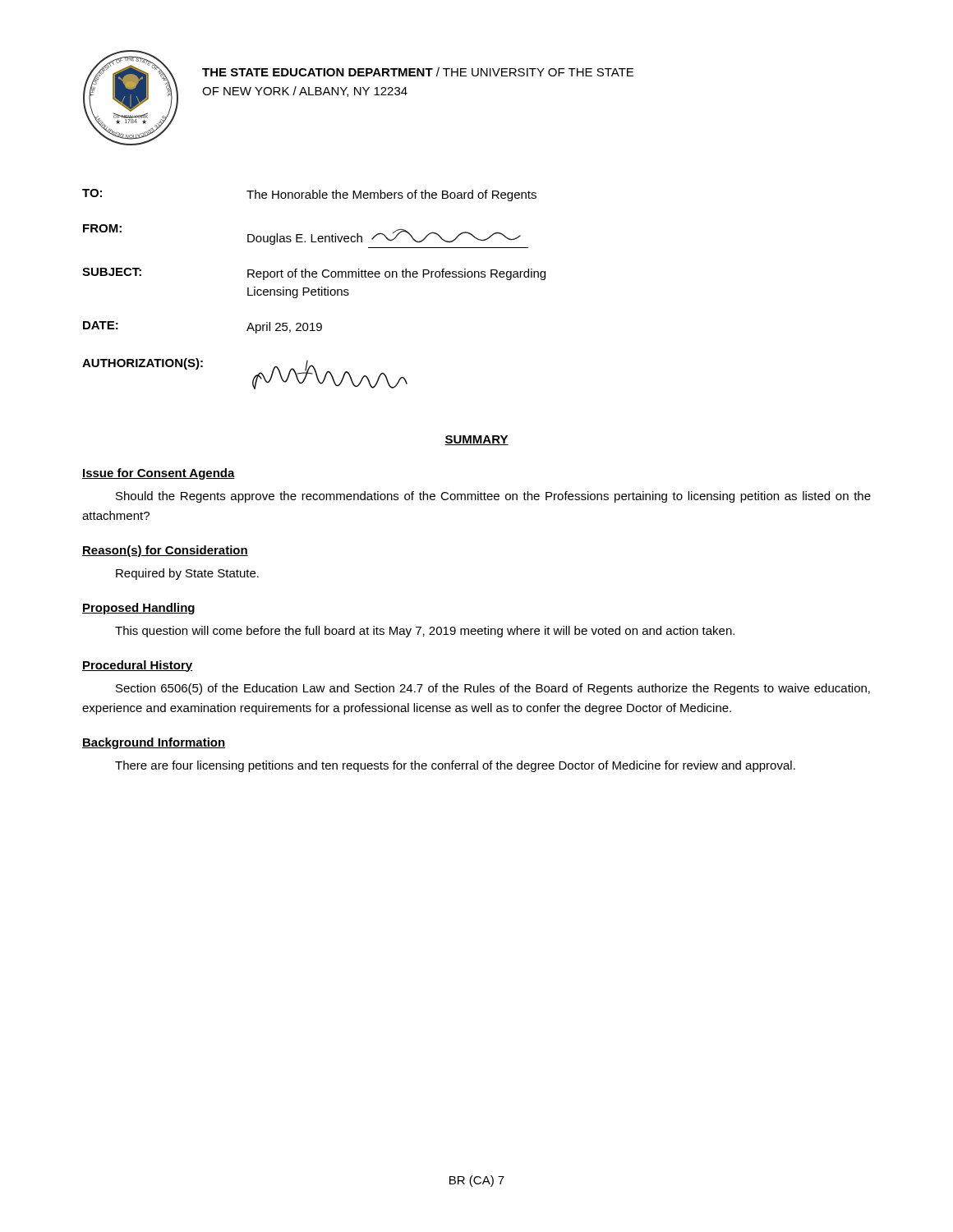Locate the table with the text "Douglas E. Lentivech"
The image size is (953, 1232).
click(476, 295)
